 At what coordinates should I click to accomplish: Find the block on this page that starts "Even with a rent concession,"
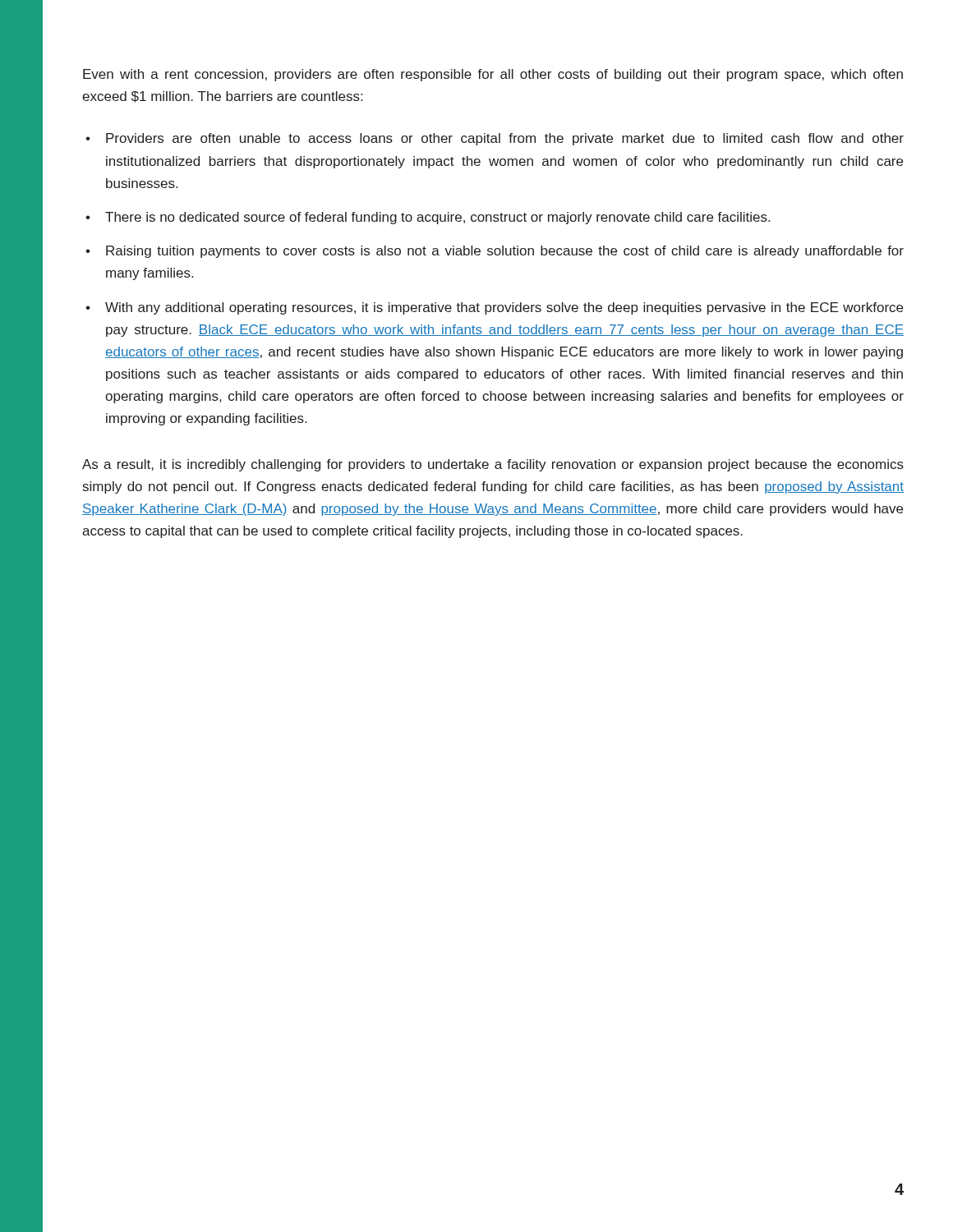pos(493,86)
